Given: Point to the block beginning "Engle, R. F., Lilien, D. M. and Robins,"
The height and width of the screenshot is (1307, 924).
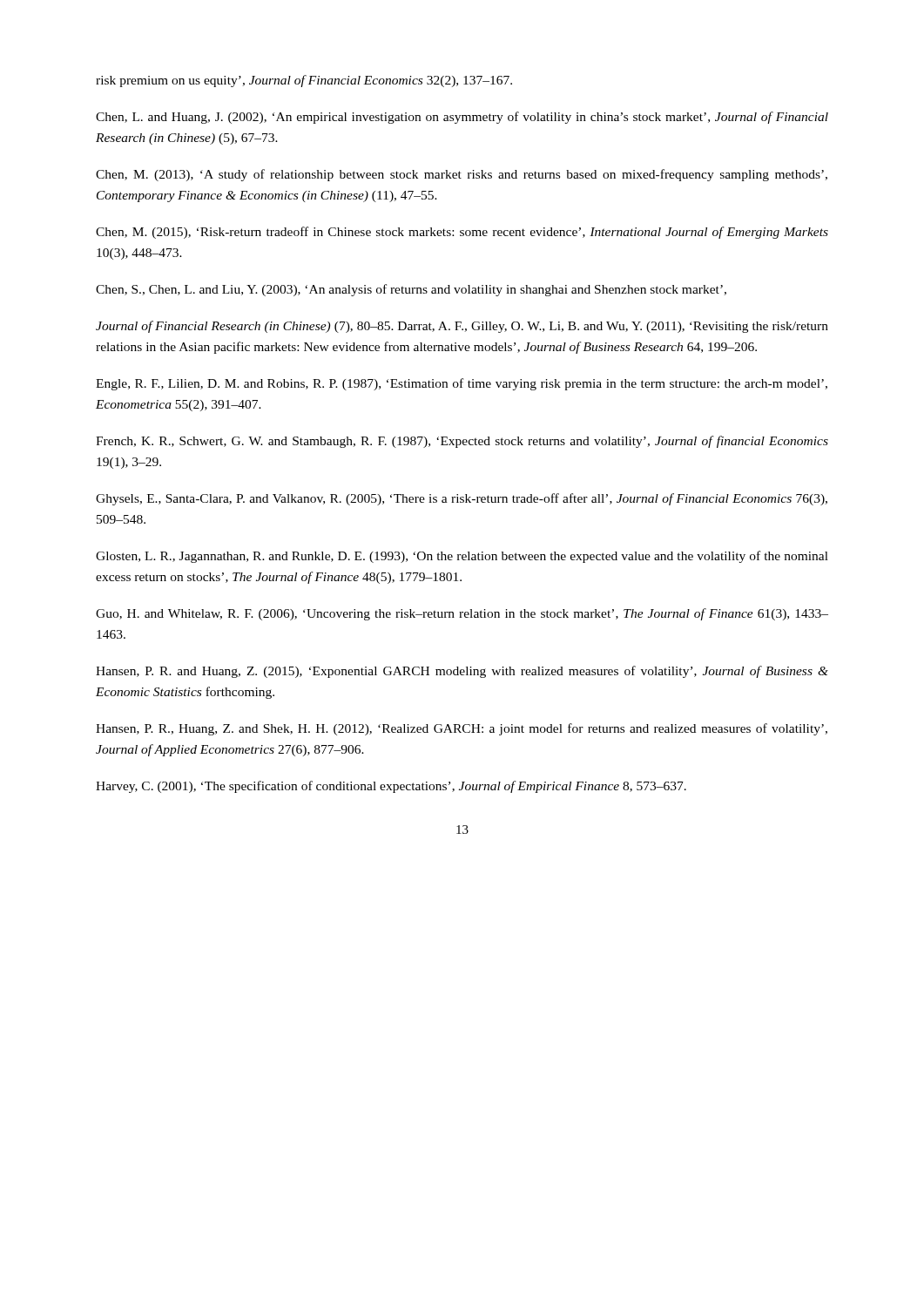Looking at the screenshot, I should (462, 394).
